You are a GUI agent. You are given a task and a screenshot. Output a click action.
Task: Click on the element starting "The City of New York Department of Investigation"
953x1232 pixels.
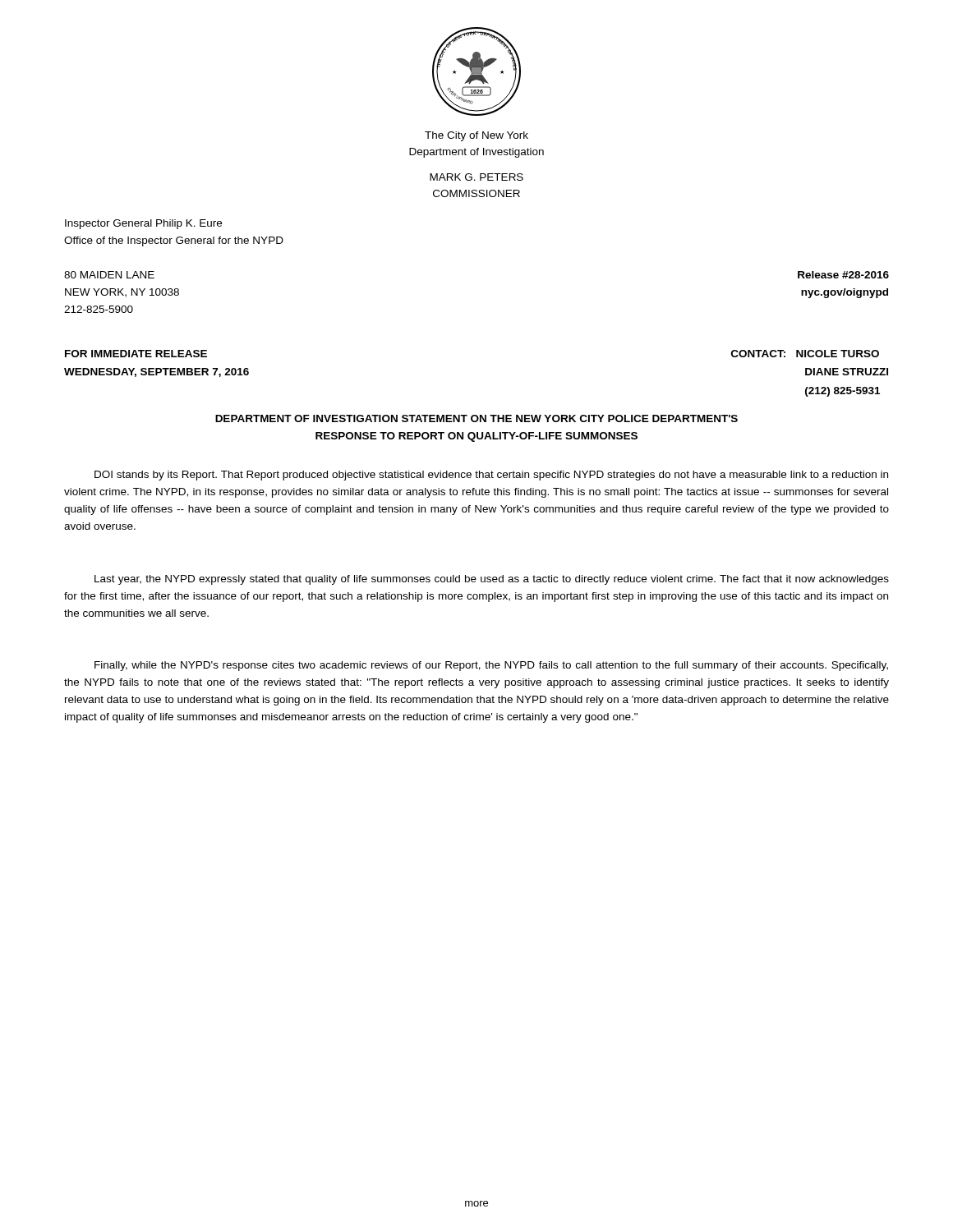pos(476,143)
